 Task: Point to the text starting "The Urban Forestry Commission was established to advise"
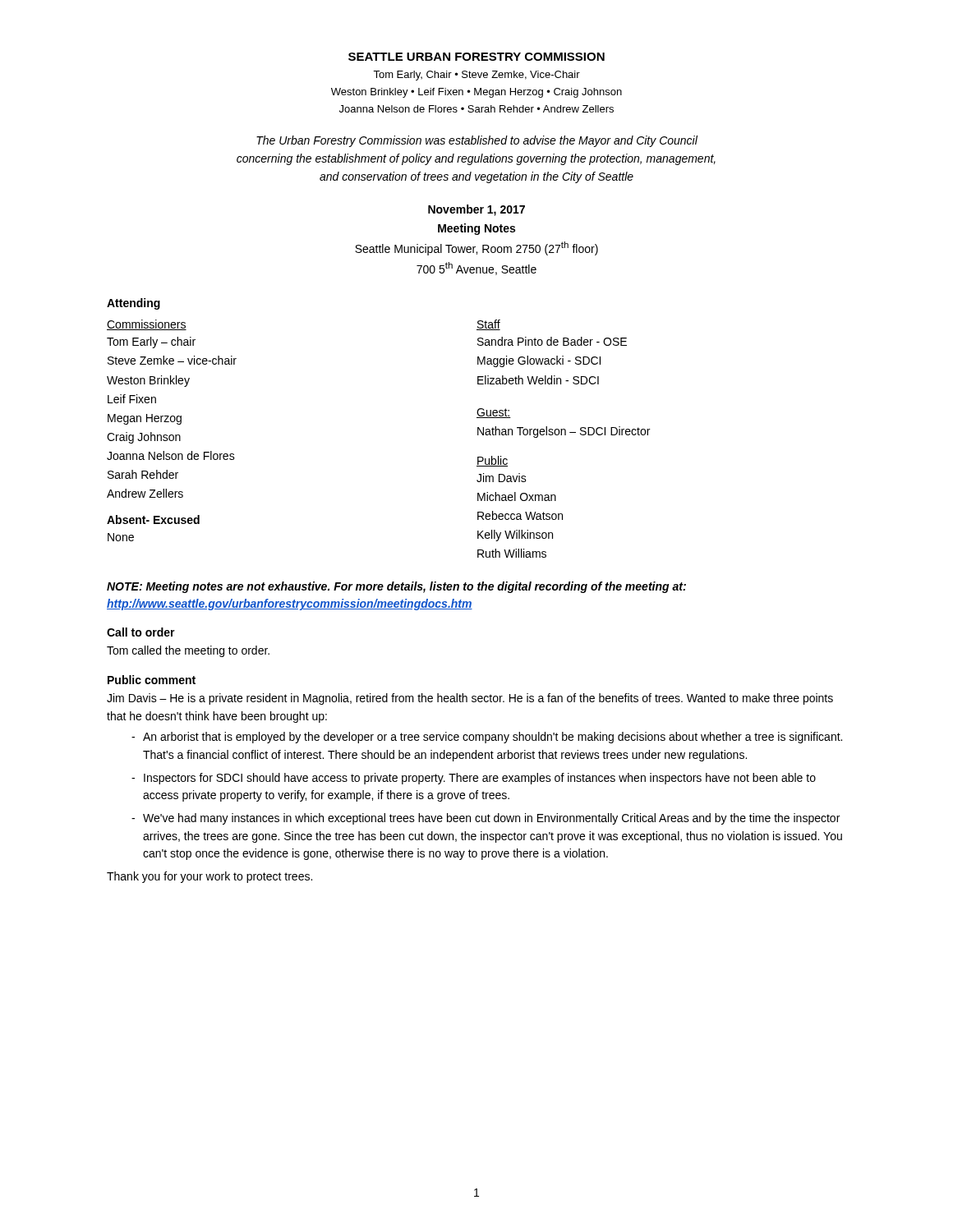pos(476,159)
